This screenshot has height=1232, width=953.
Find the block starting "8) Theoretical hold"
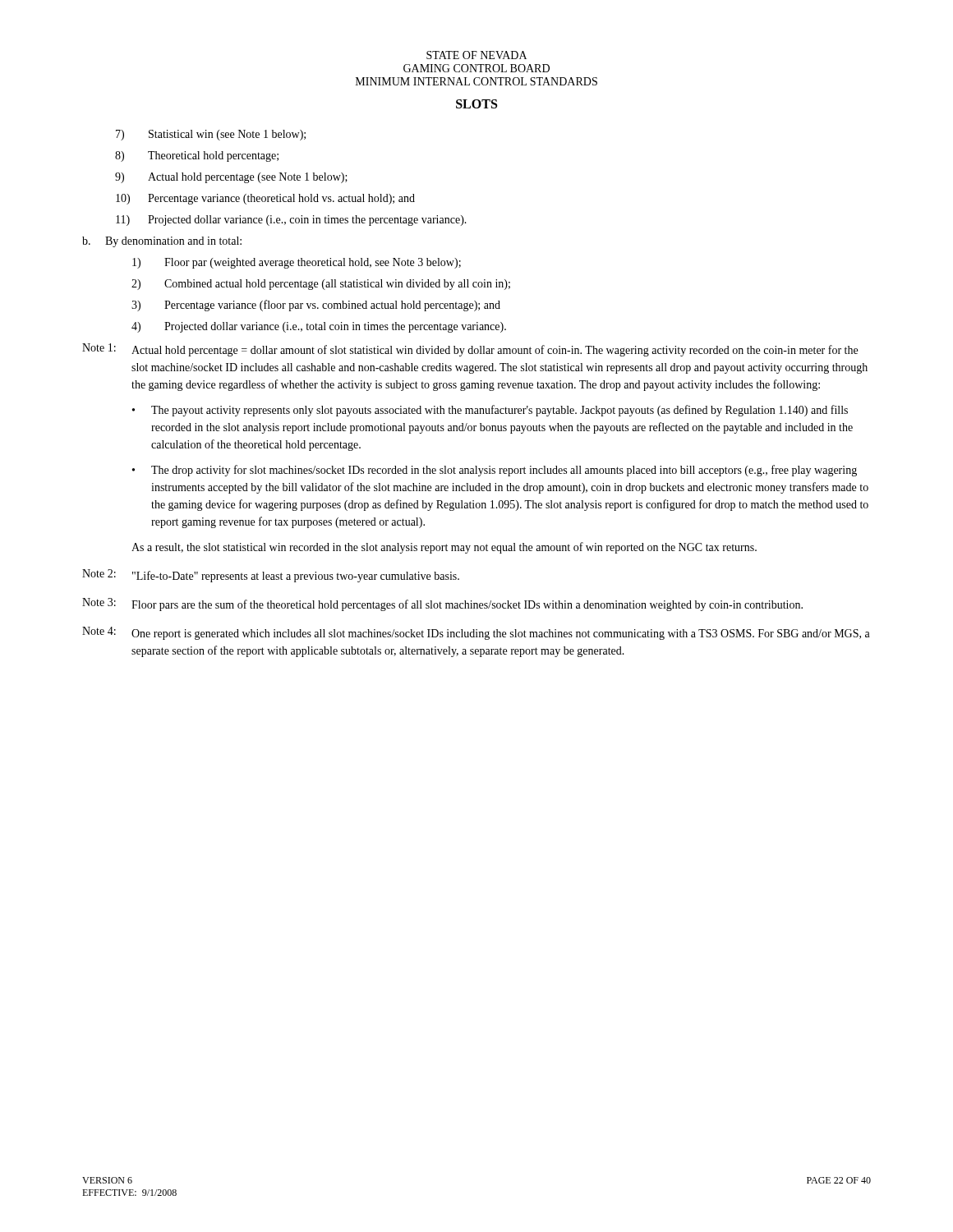click(x=197, y=156)
